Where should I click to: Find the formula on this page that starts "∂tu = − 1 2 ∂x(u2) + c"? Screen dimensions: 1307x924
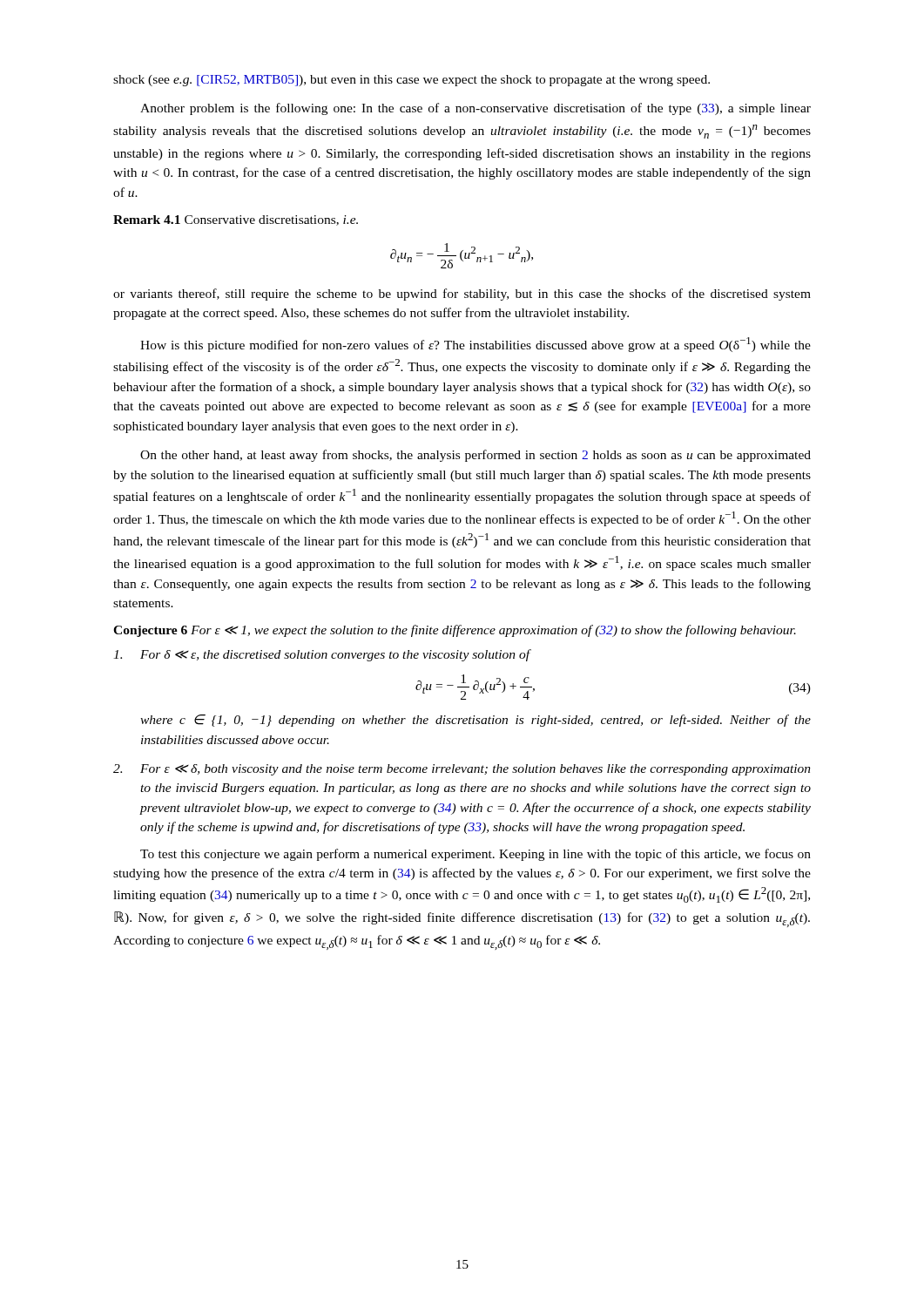[462, 687]
